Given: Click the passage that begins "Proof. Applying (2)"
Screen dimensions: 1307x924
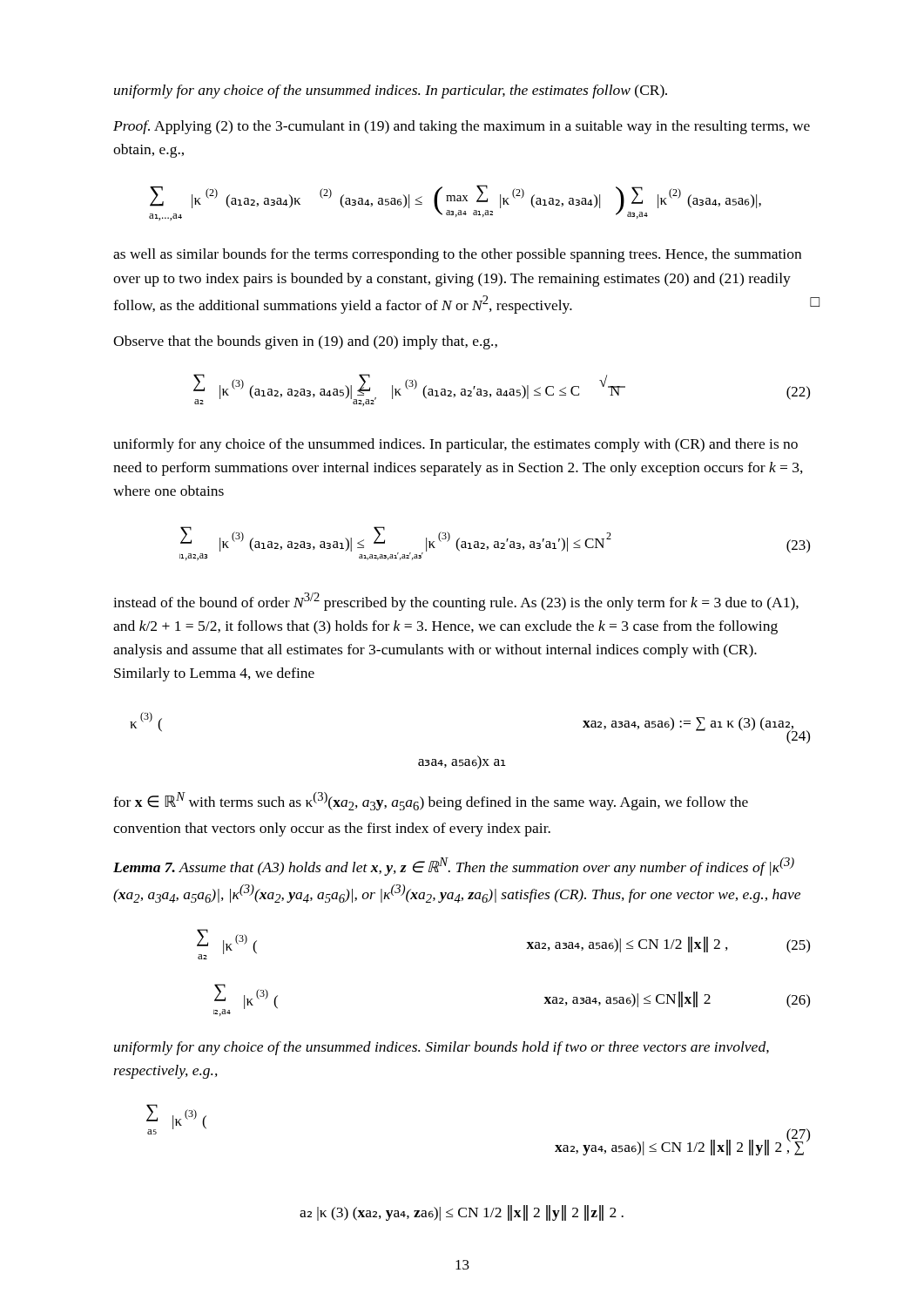Looking at the screenshot, I should (x=462, y=137).
